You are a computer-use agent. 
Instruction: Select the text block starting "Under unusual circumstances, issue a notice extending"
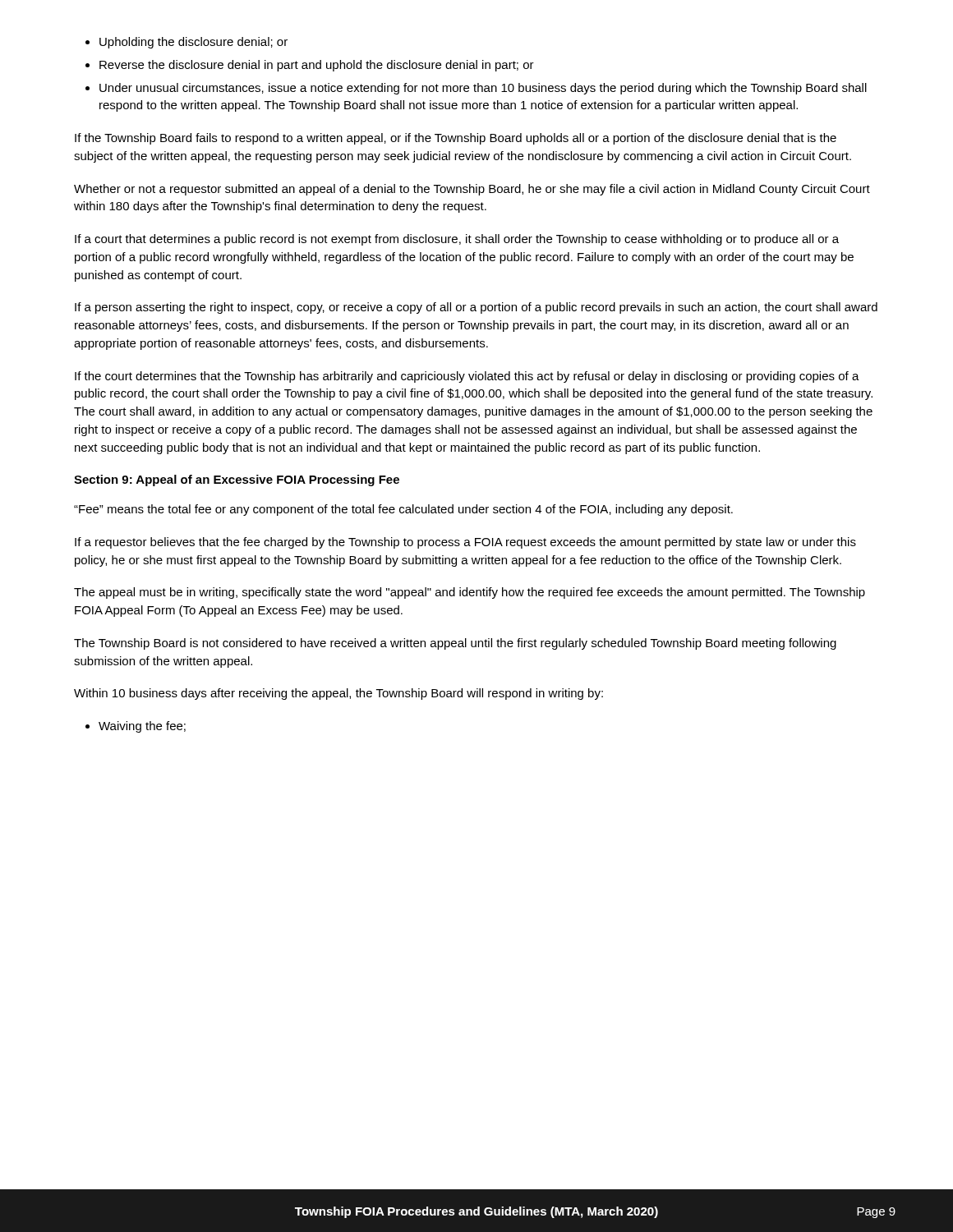(489, 96)
